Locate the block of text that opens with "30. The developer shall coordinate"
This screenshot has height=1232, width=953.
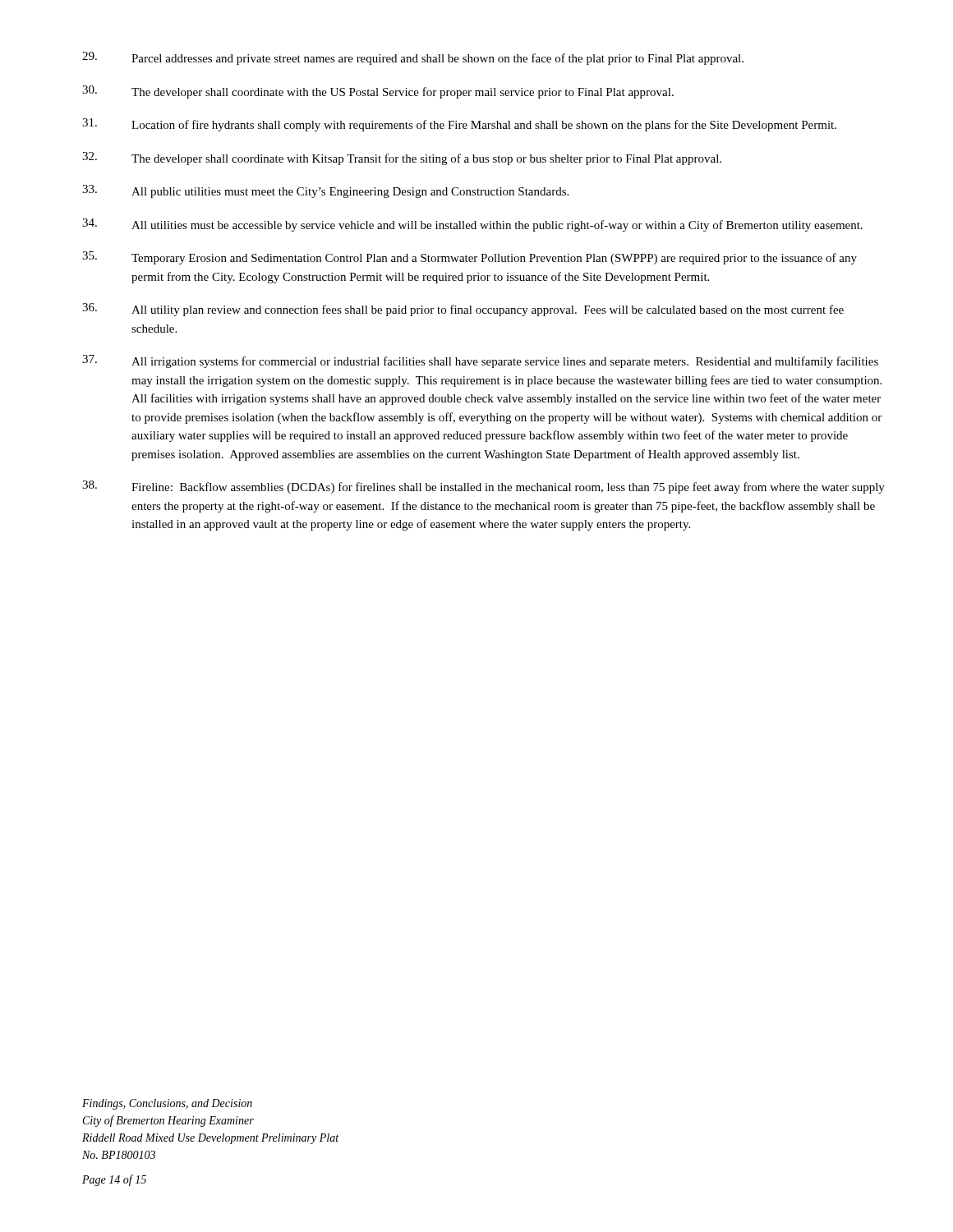pos(485,92)
